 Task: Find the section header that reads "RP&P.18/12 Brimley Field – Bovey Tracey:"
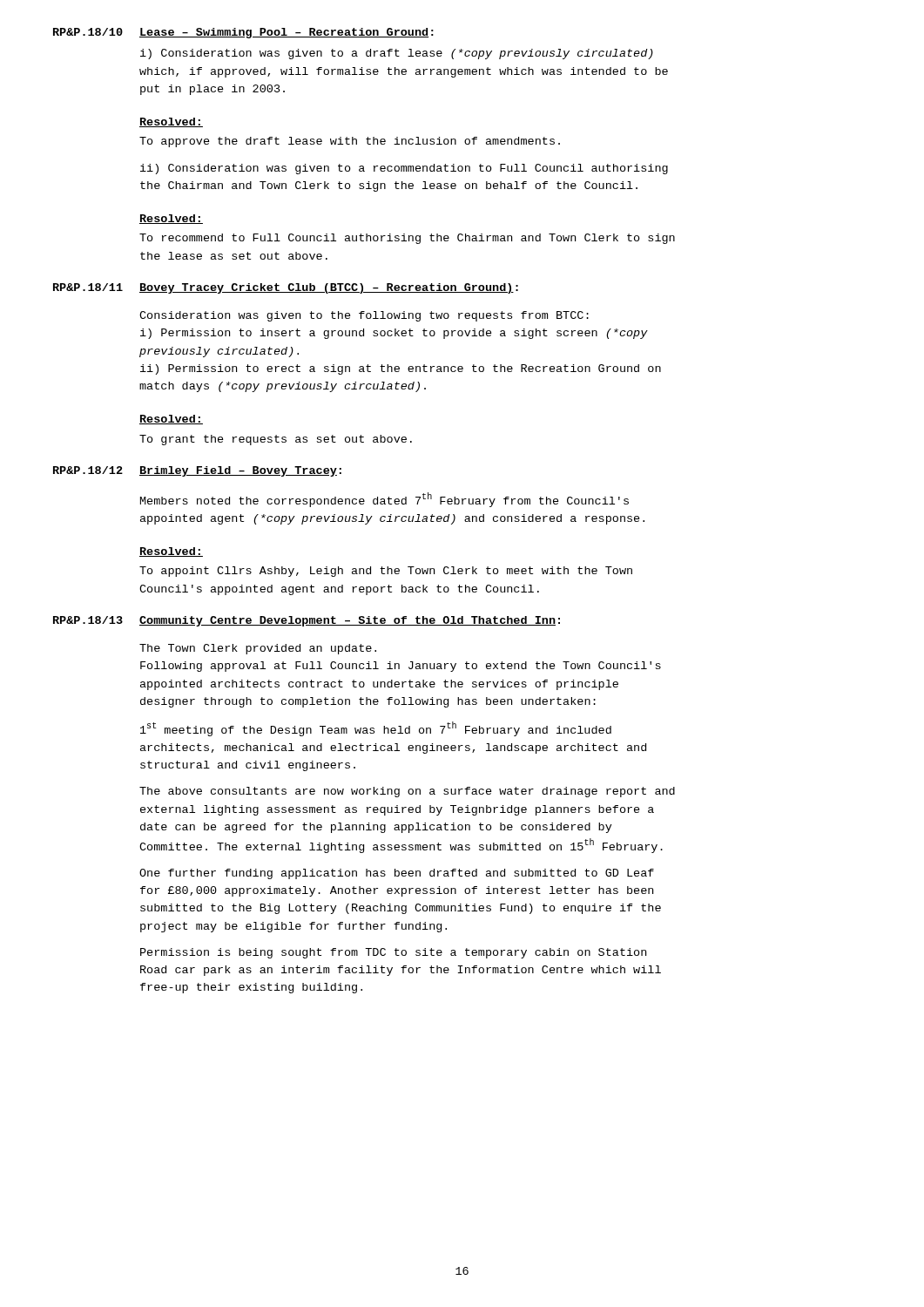(198, 471)
